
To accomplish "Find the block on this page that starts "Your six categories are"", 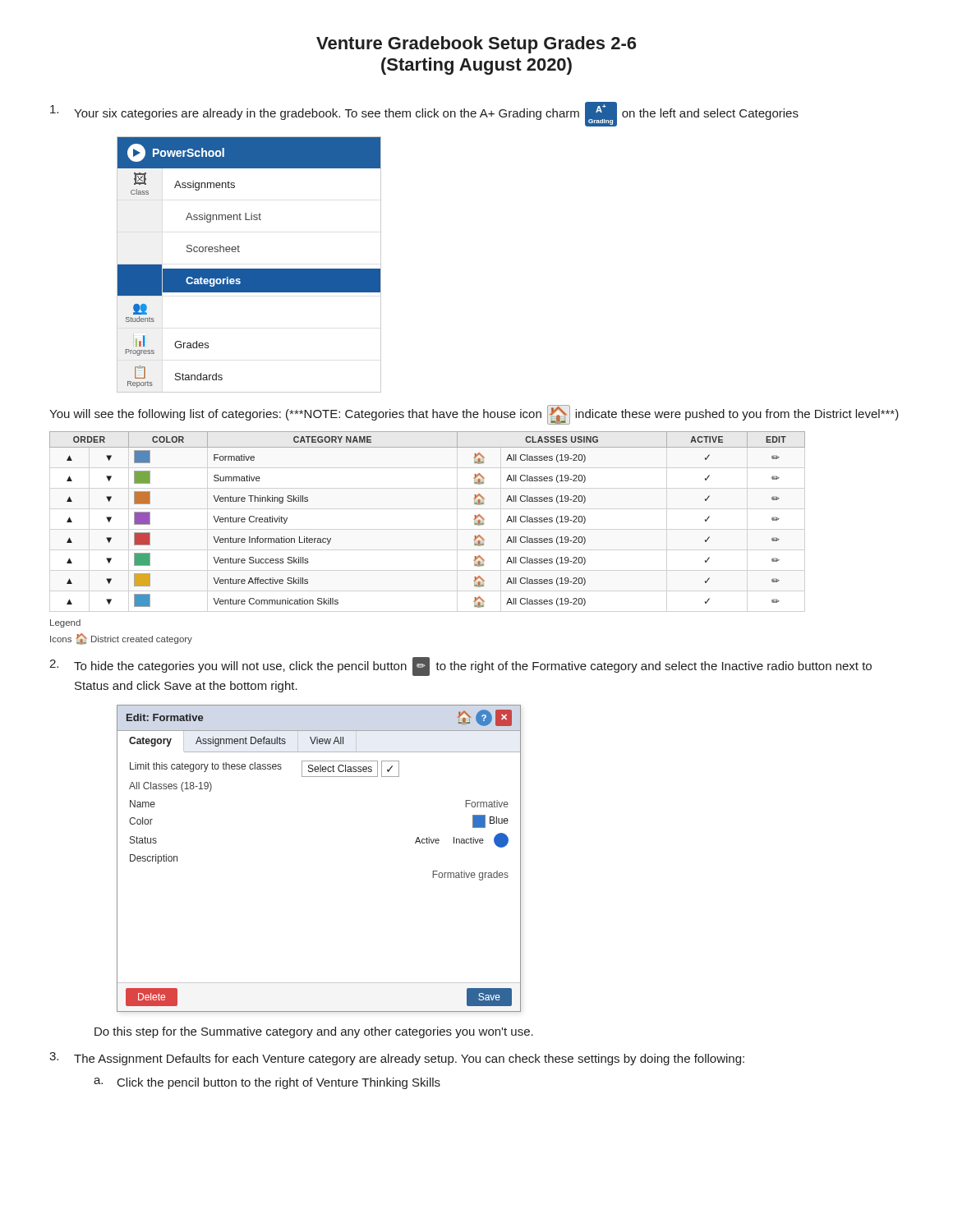I will pos(476,114).
